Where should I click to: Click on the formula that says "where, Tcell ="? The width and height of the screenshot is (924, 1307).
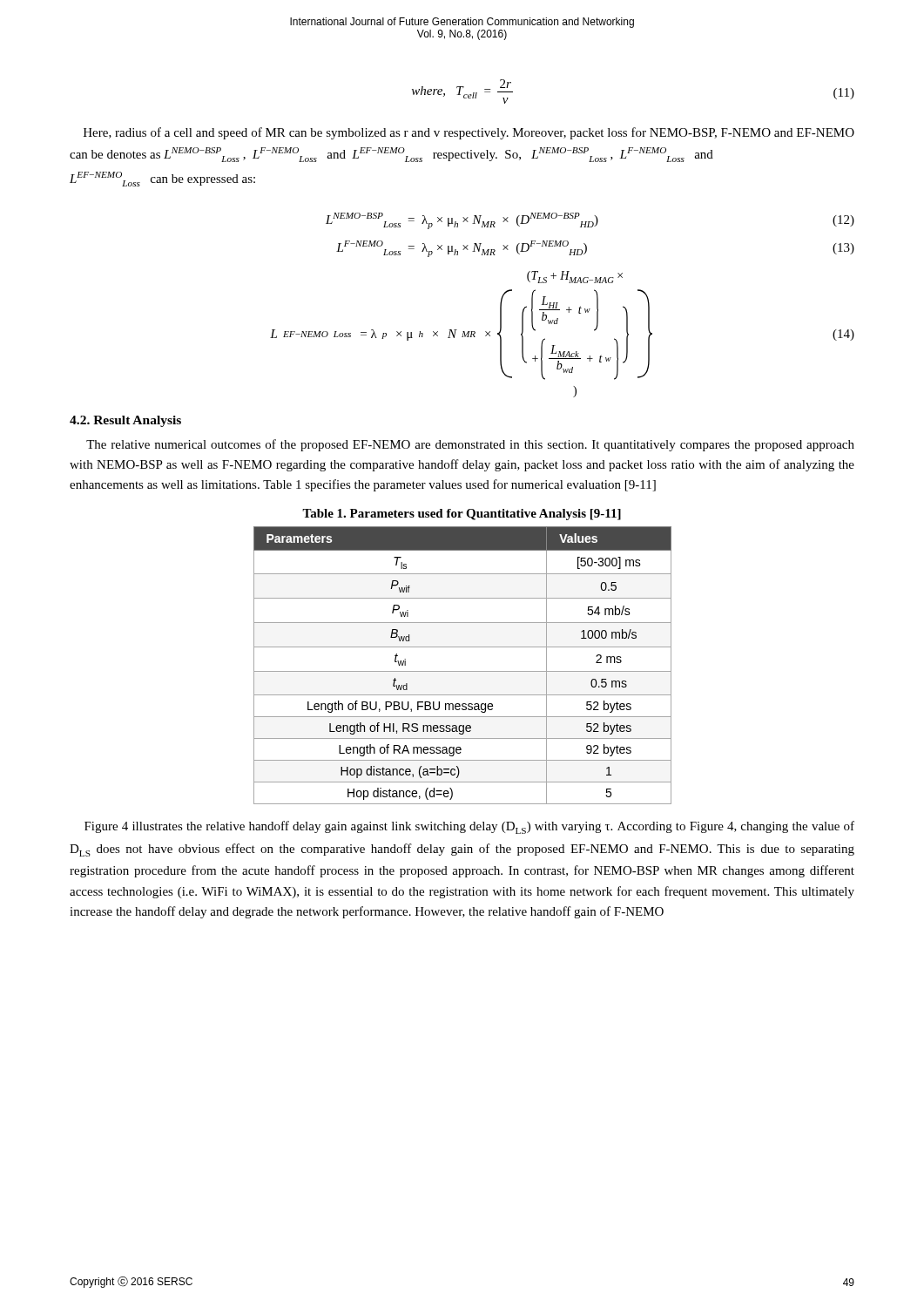462,92
